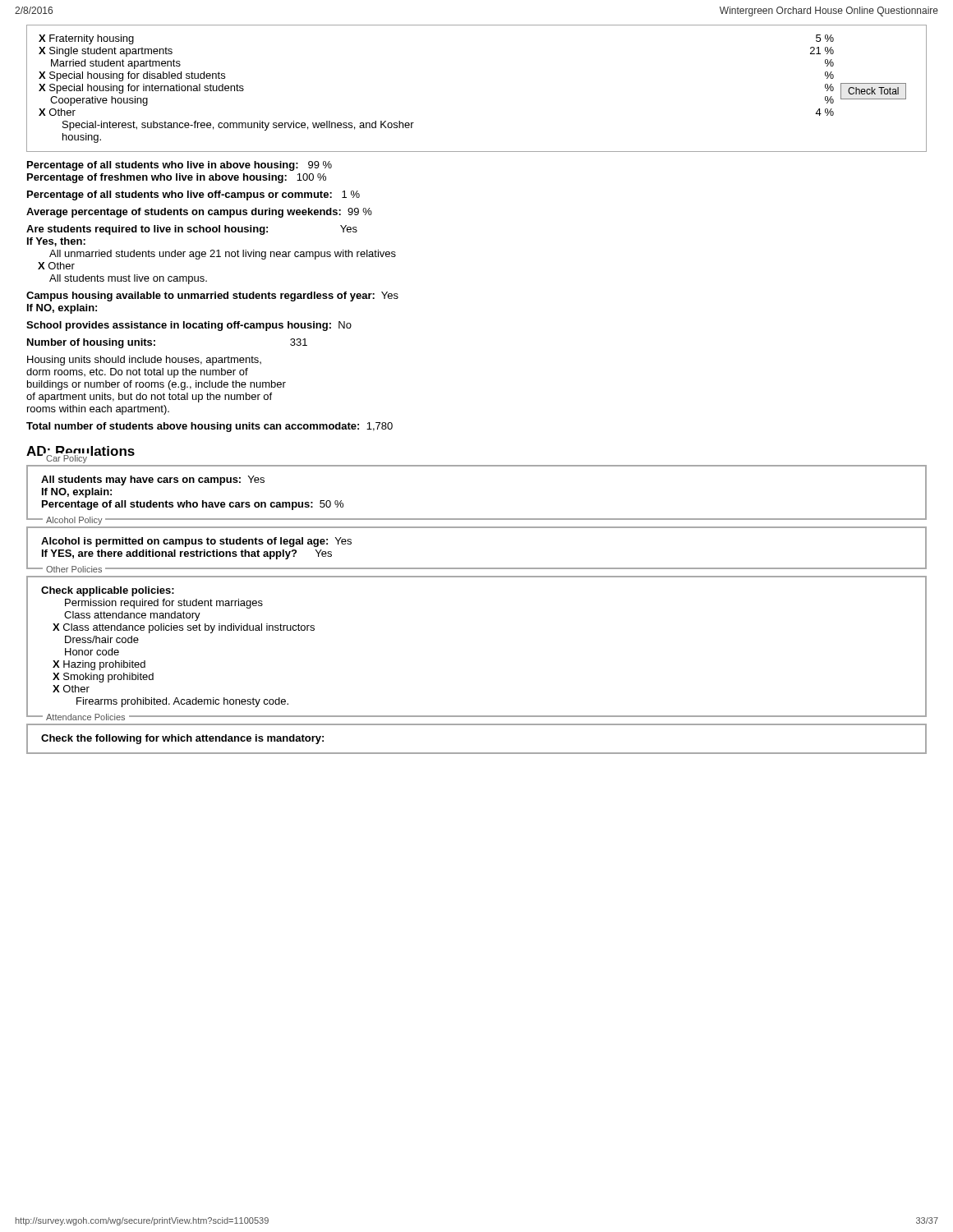Locate the text block that says "Alcohol Policy Alcohol is permitted on campus"
This screenshot has height=1232, width=953.
click(476, 547)
